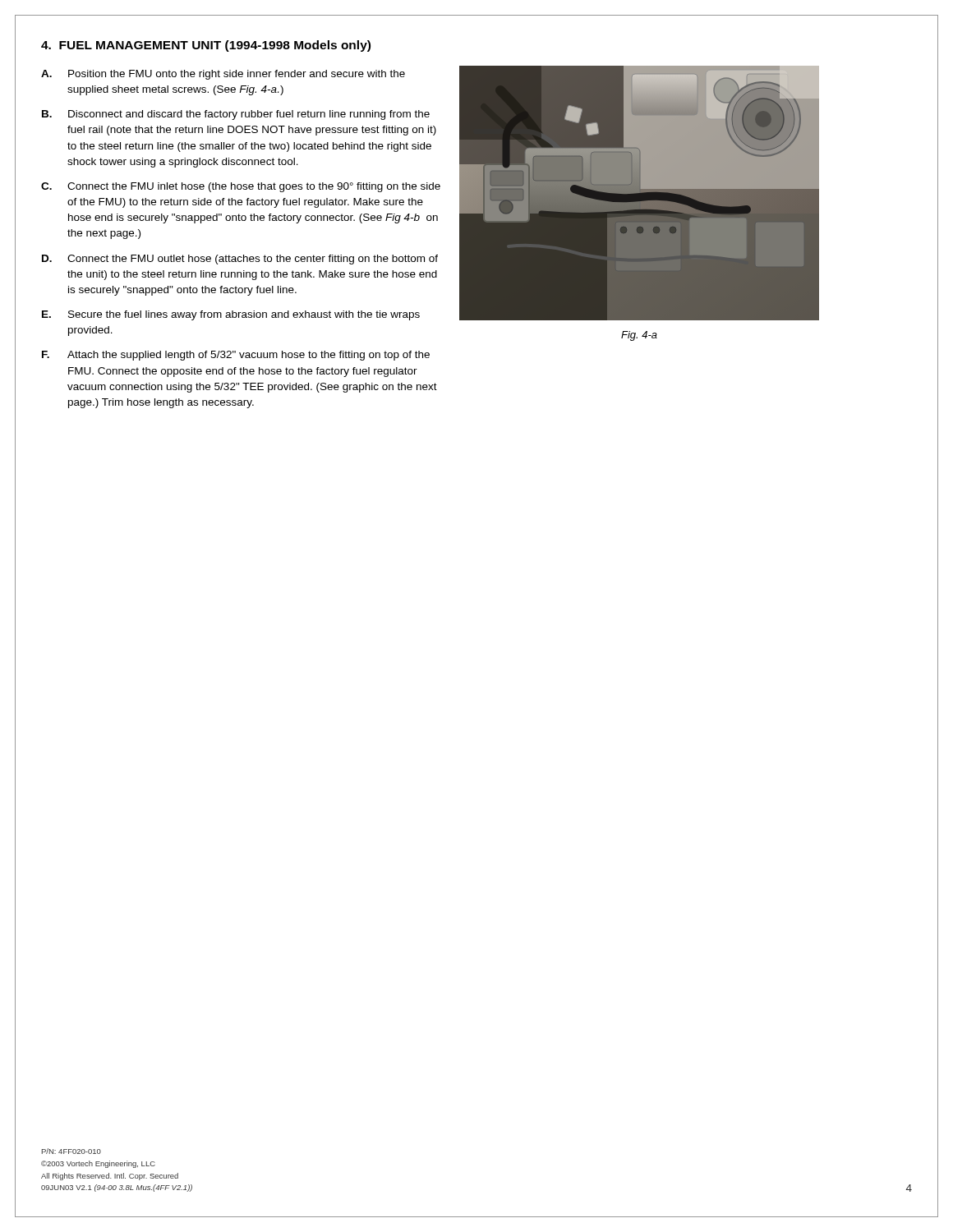Navigate to the element starting "F. Attach the supplied length of 5/32" vacuum"
953x1232 pixels.
pos(242,378)
